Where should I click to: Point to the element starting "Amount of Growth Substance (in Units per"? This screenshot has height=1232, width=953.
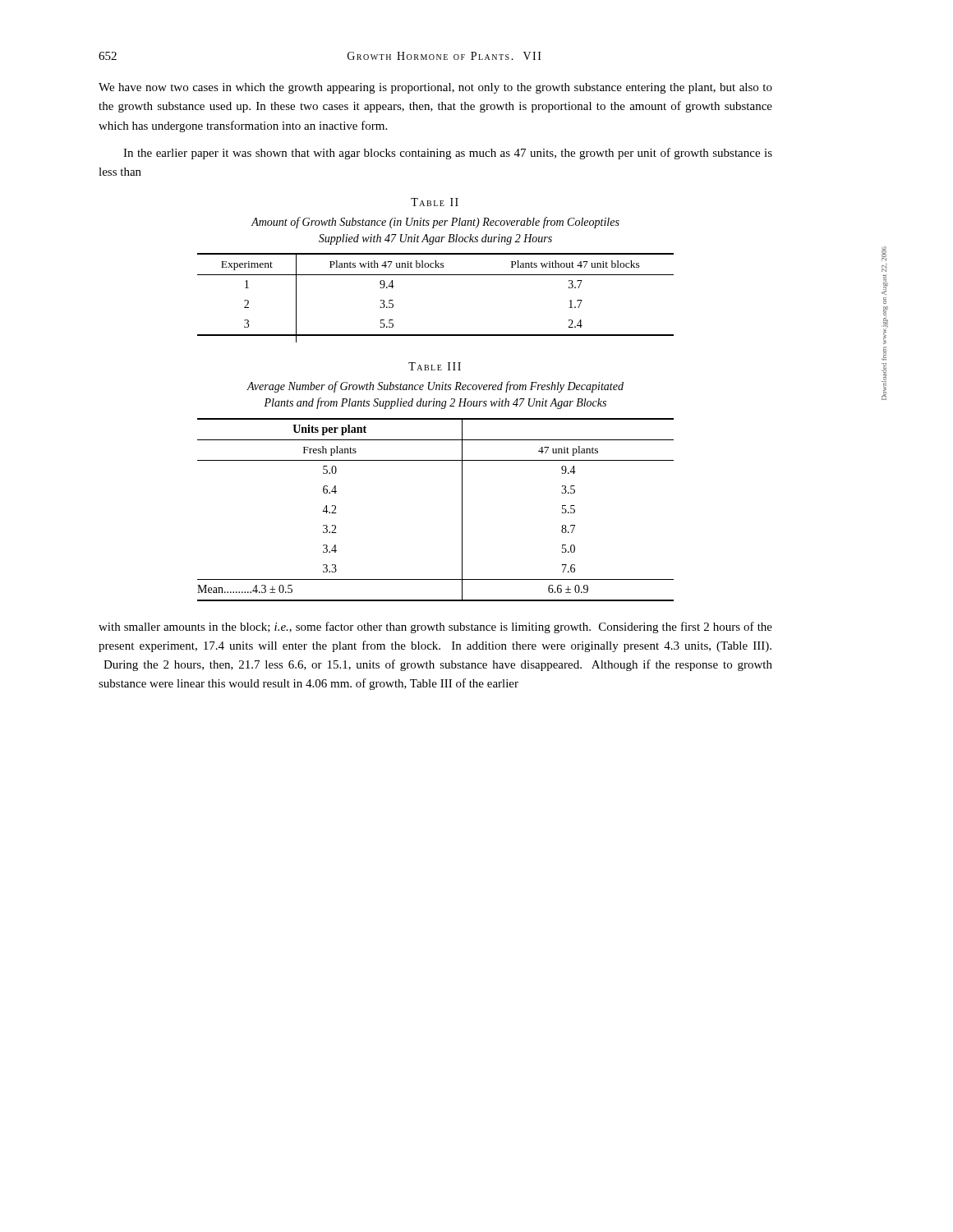pos(435,230)
